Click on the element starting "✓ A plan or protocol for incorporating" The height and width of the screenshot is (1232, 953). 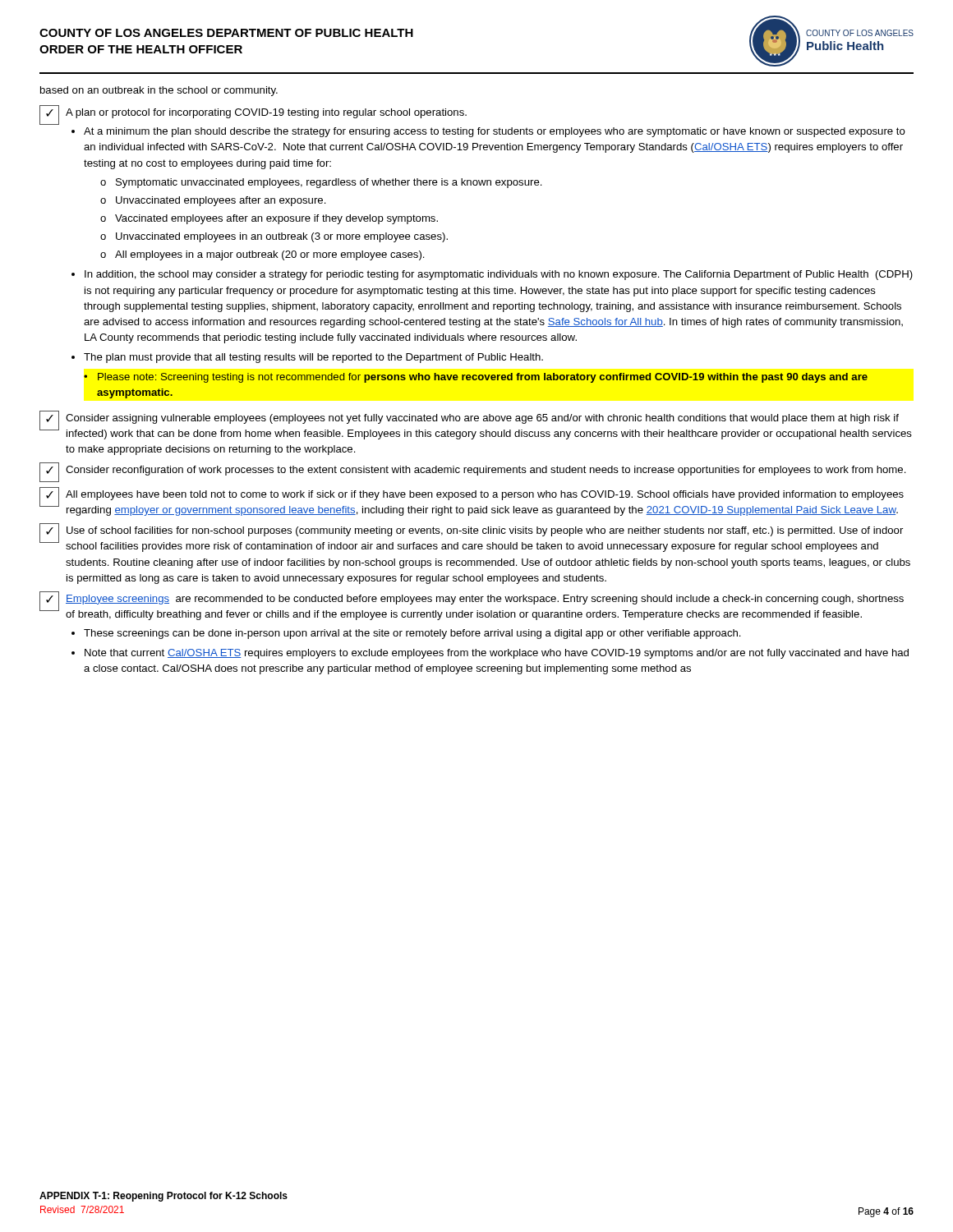pos(253,115)
